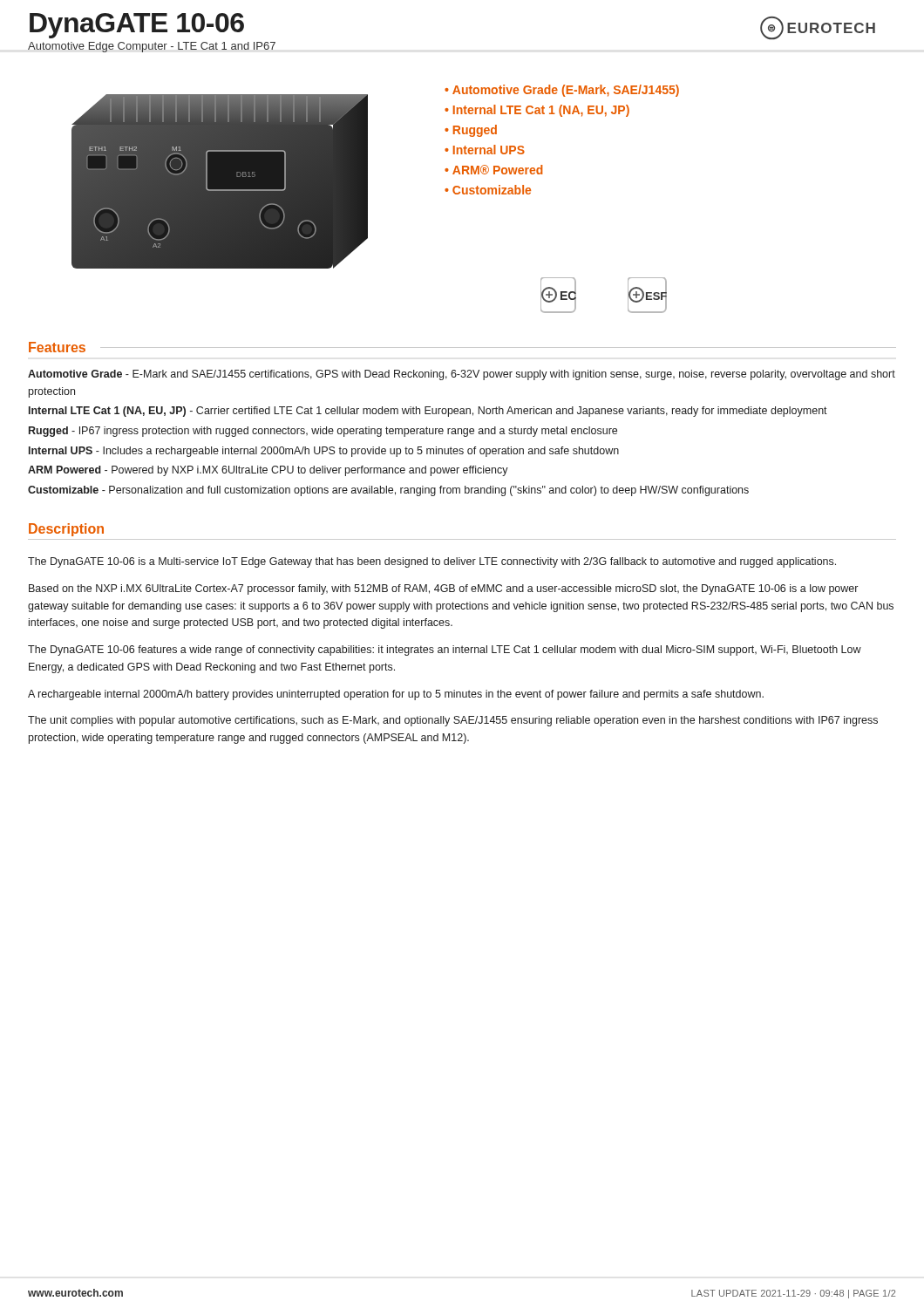Locate the block of text that opens with "Automotive Edge Computer - LTE"
Image resolution: width=924 pixels, height=1308 pixels.
152,46
